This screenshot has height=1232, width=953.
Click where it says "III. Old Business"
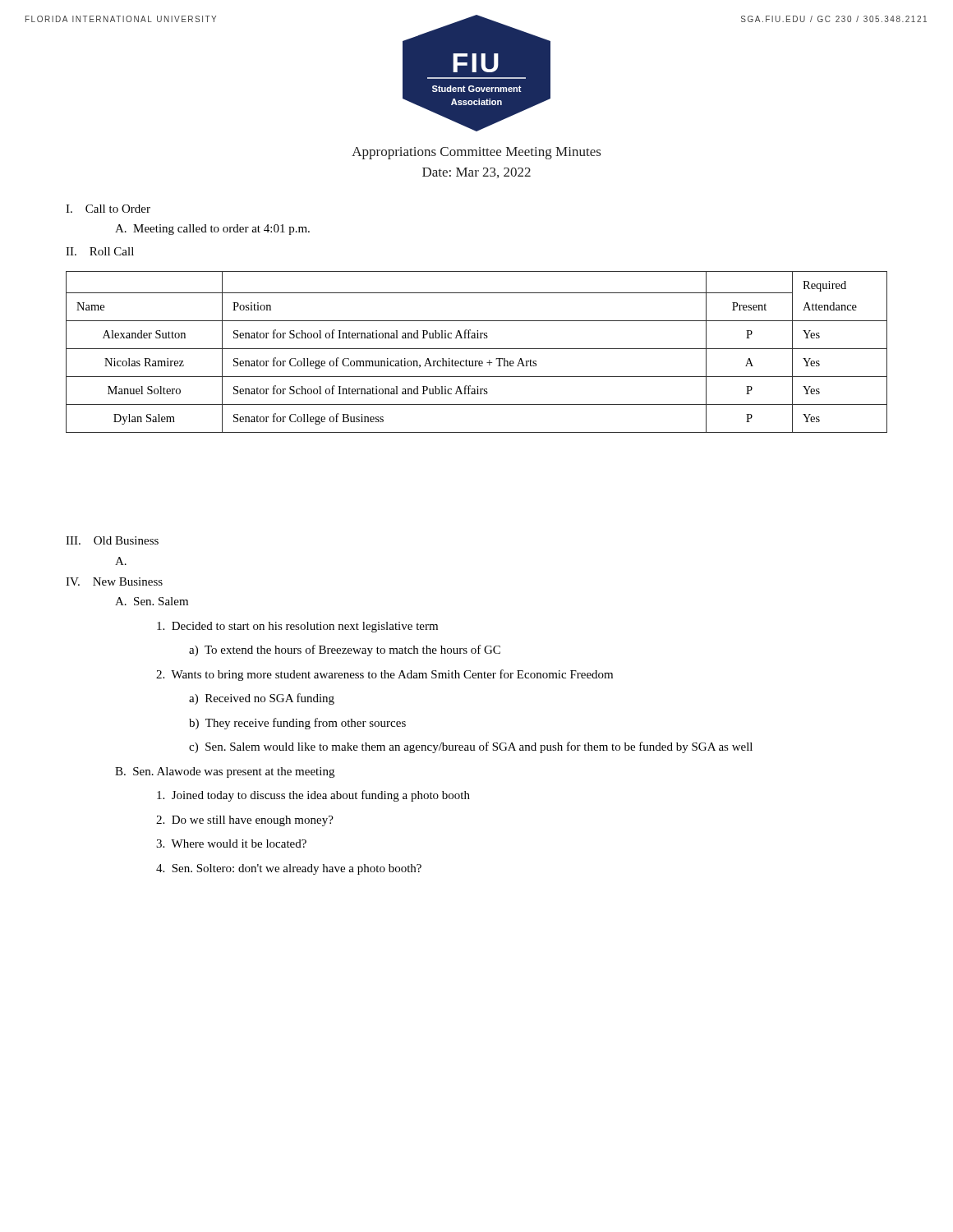point(112,540)
